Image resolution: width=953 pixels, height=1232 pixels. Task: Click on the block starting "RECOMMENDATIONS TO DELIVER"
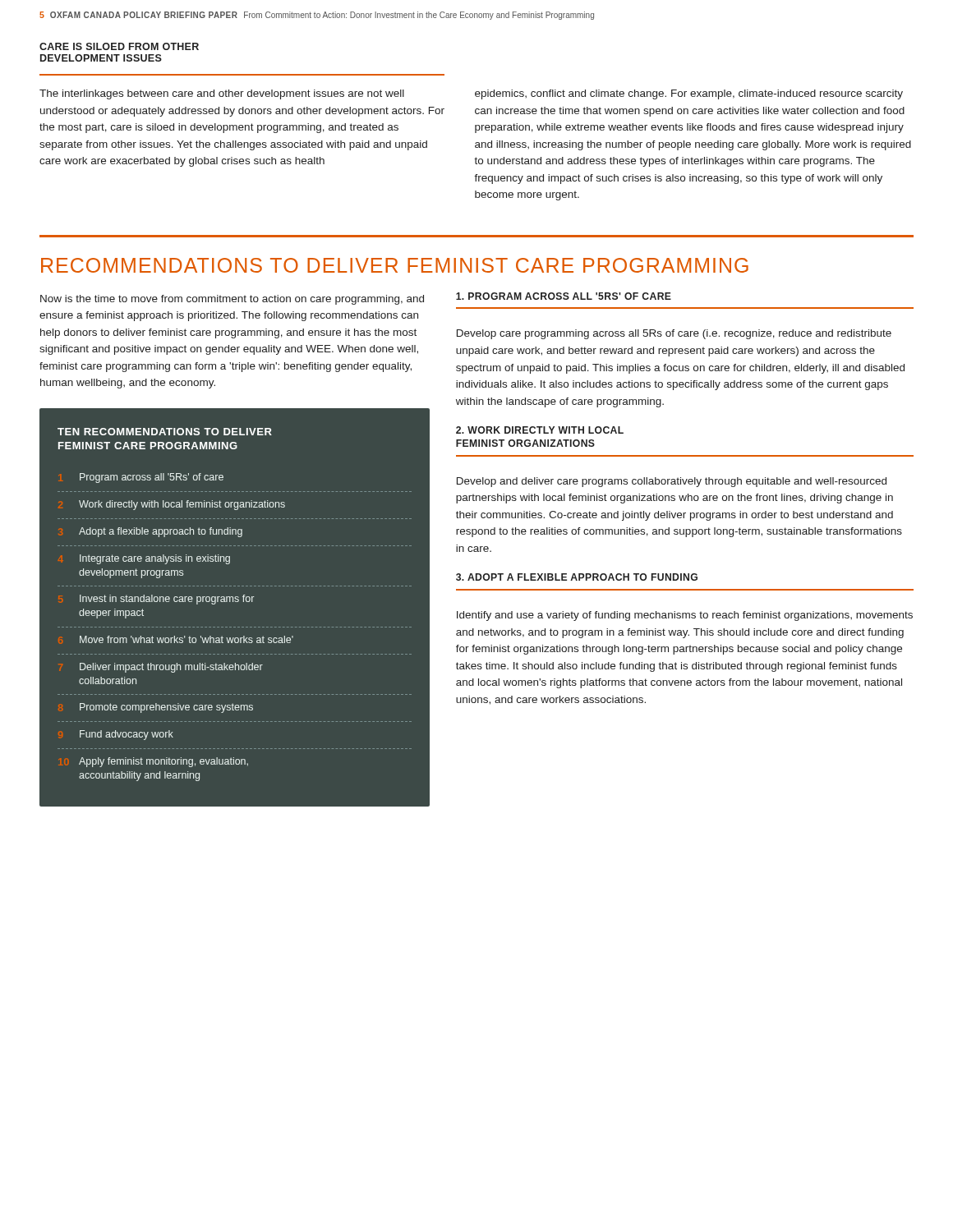[476, 265]
